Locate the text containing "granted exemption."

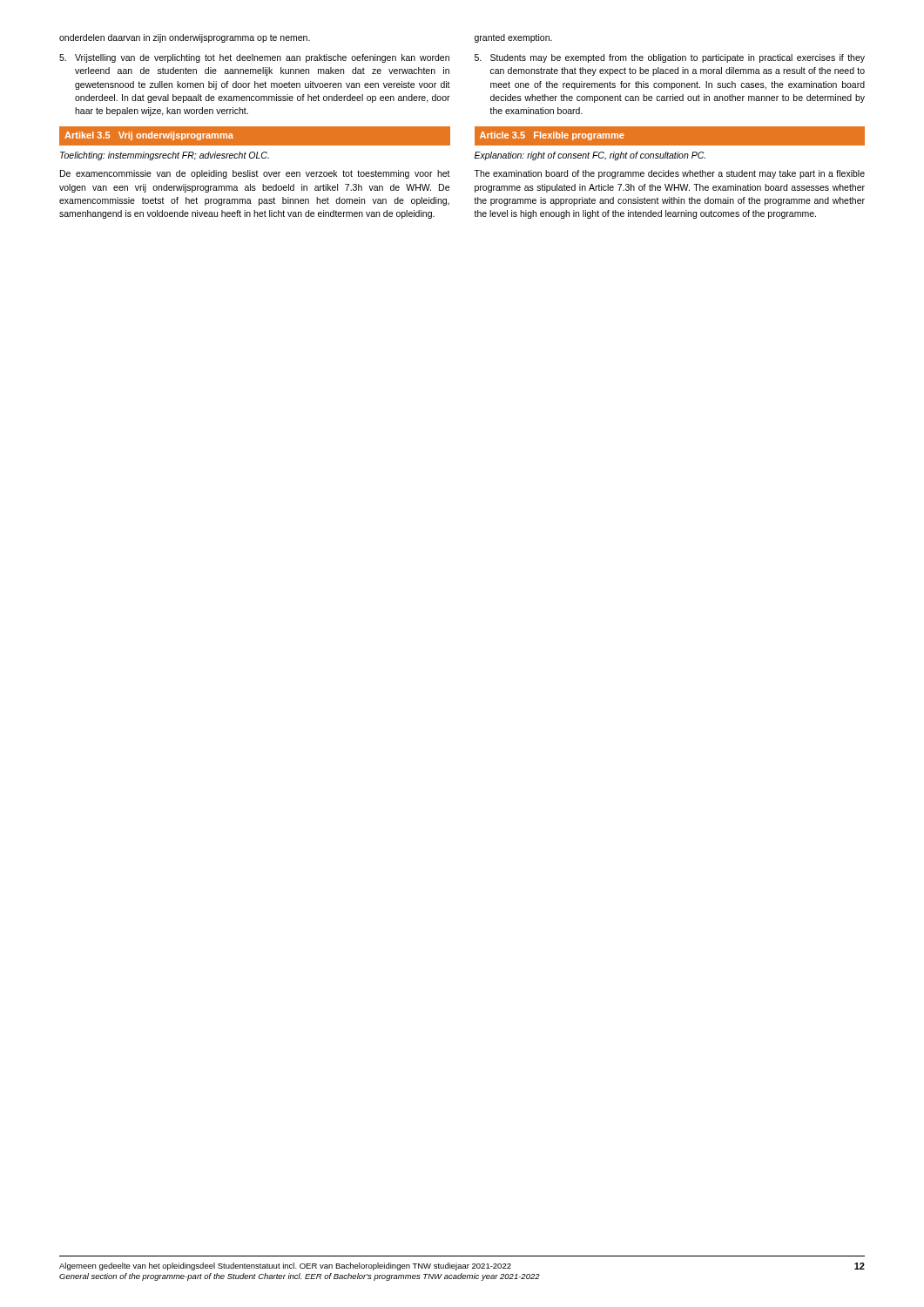click(x=513, y=38)
